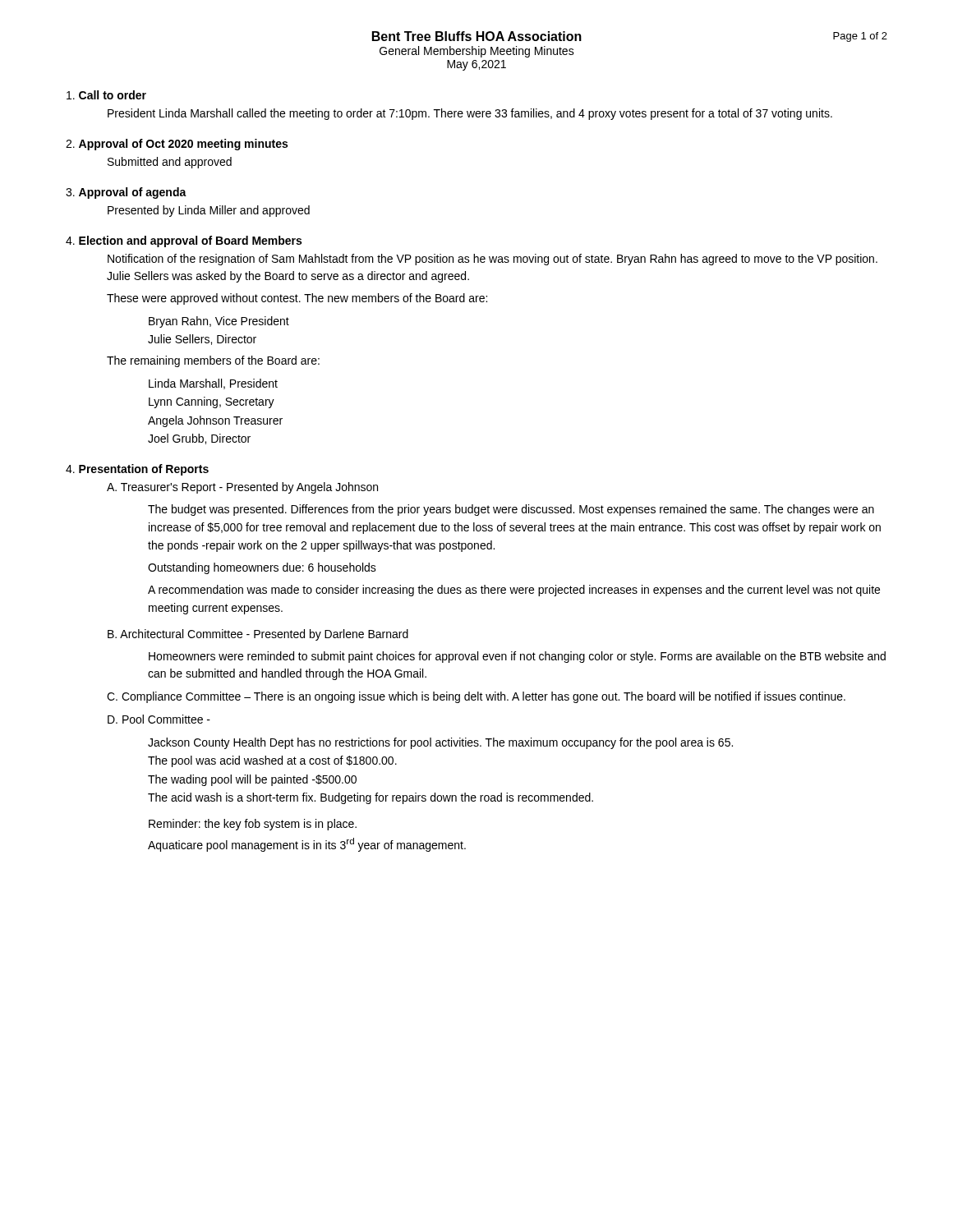Image resolution: width=953 pixels, height=1232 pixels.
Task: Find the section header that reads "2. Approval of Oct 2020 meeting"
Action: point(177,144)
